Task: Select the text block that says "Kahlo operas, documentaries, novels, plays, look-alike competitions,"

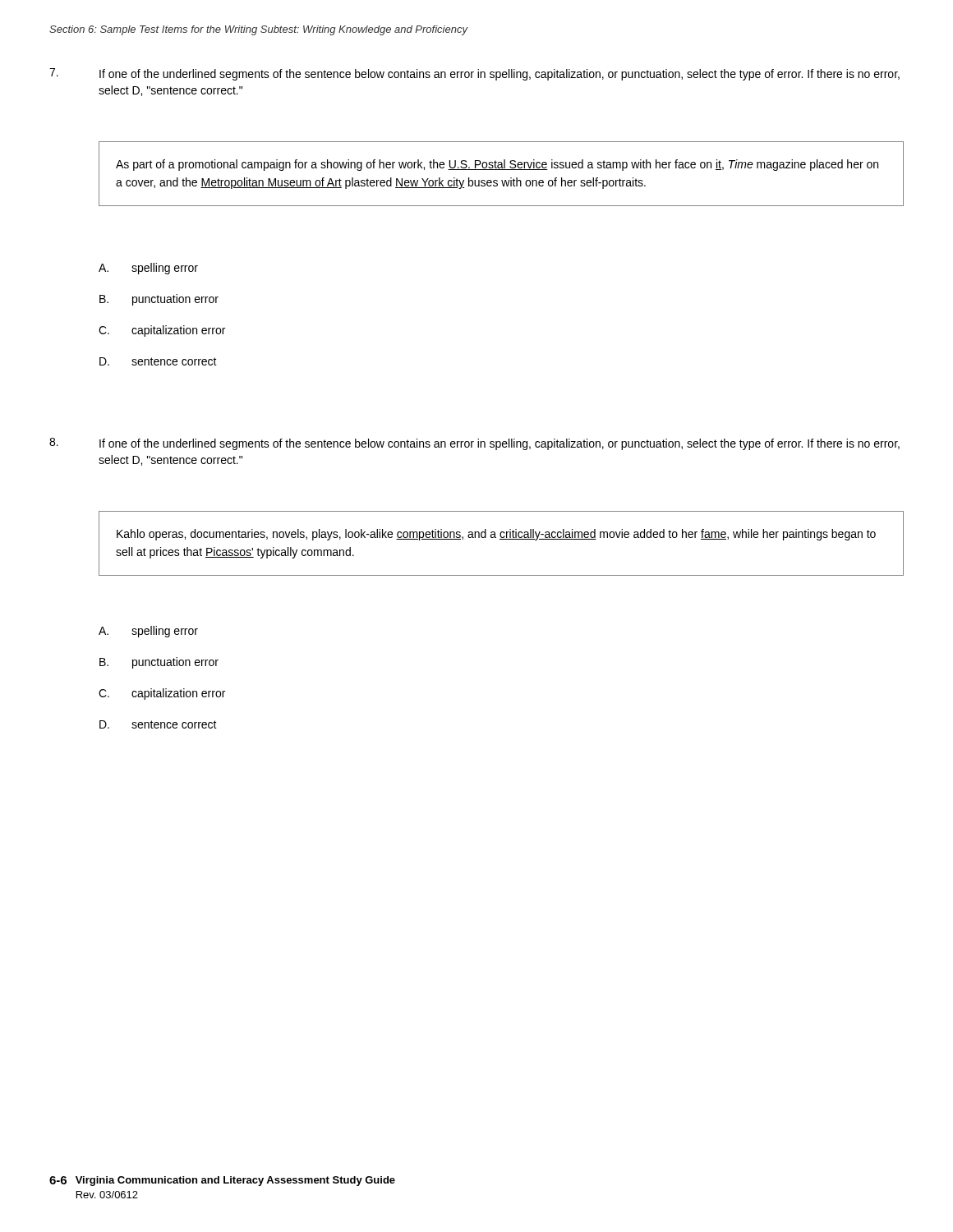Action: tap(501, 543)
